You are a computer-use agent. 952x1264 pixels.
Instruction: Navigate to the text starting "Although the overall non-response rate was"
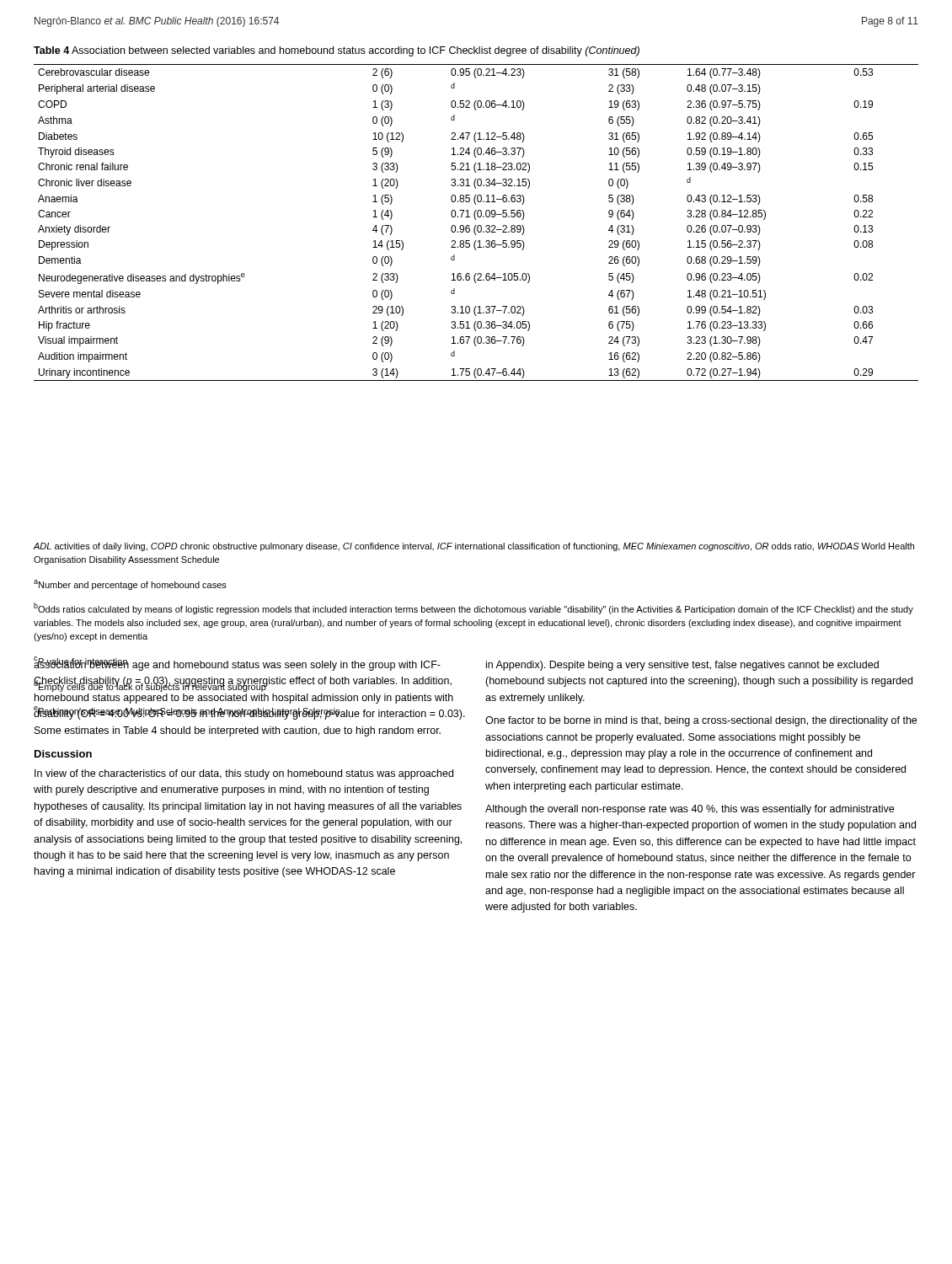point(701,858)
